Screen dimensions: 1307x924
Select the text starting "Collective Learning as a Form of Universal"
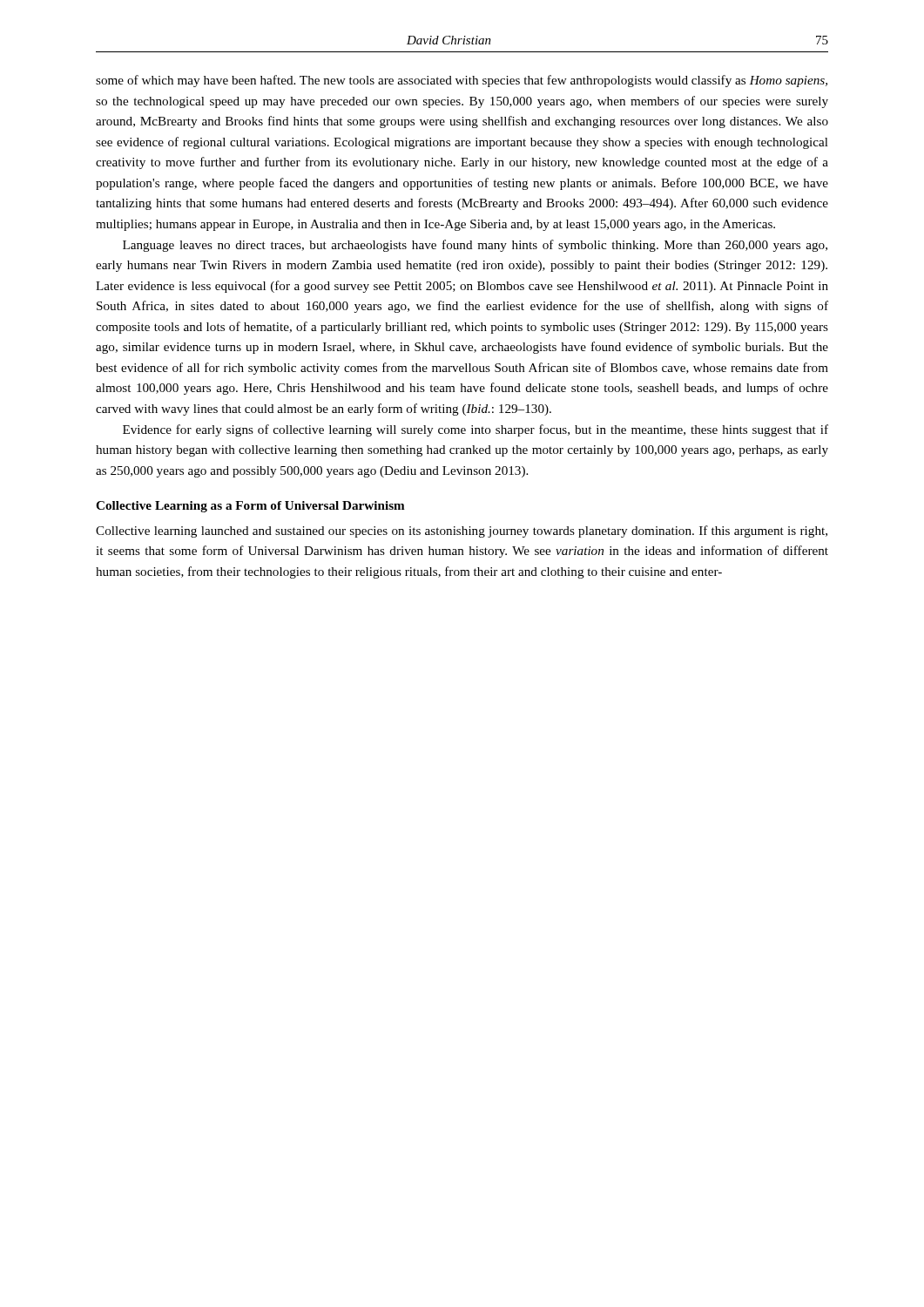(250, 505)
